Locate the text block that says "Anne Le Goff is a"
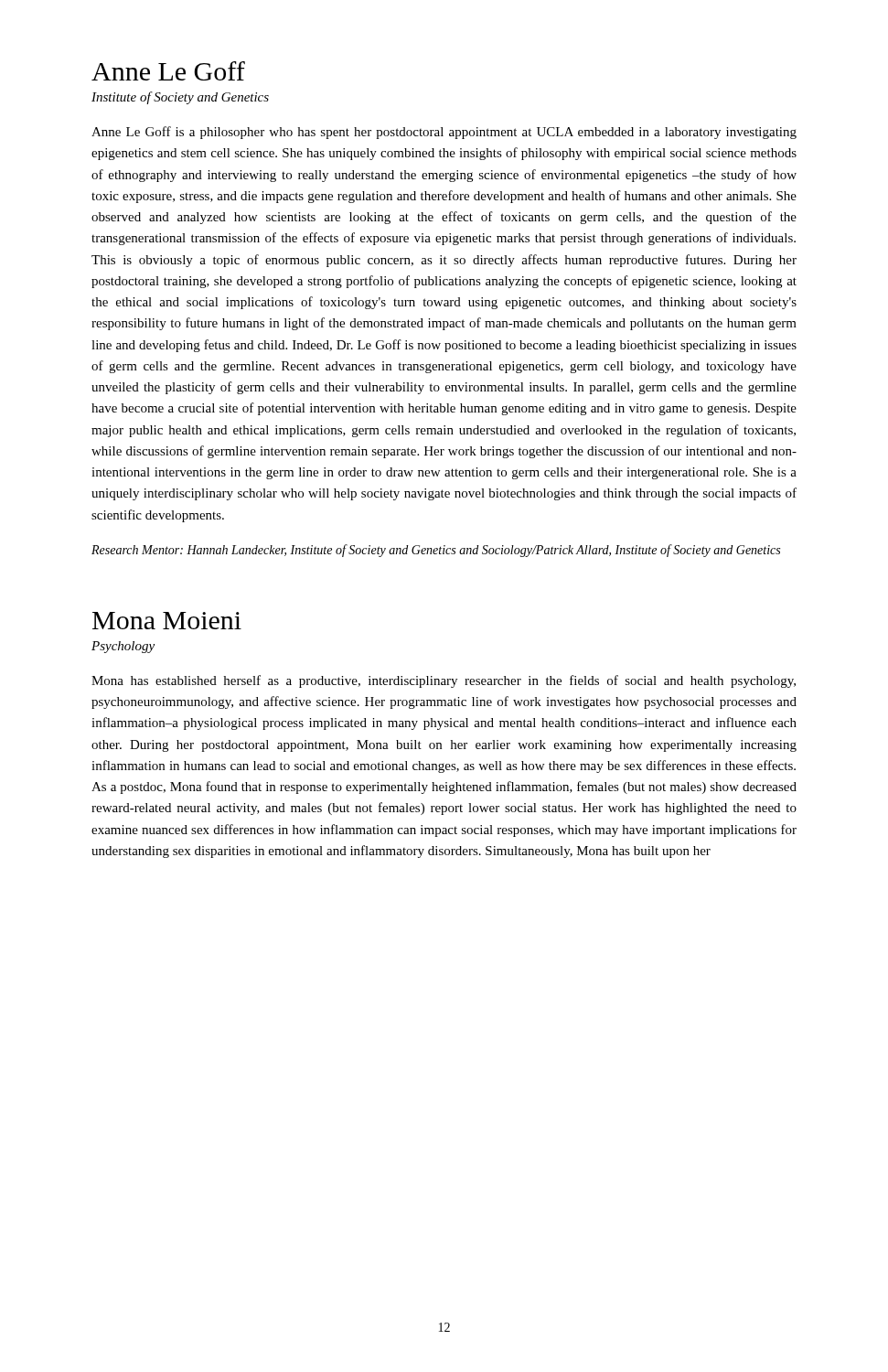 click(444, 324)
